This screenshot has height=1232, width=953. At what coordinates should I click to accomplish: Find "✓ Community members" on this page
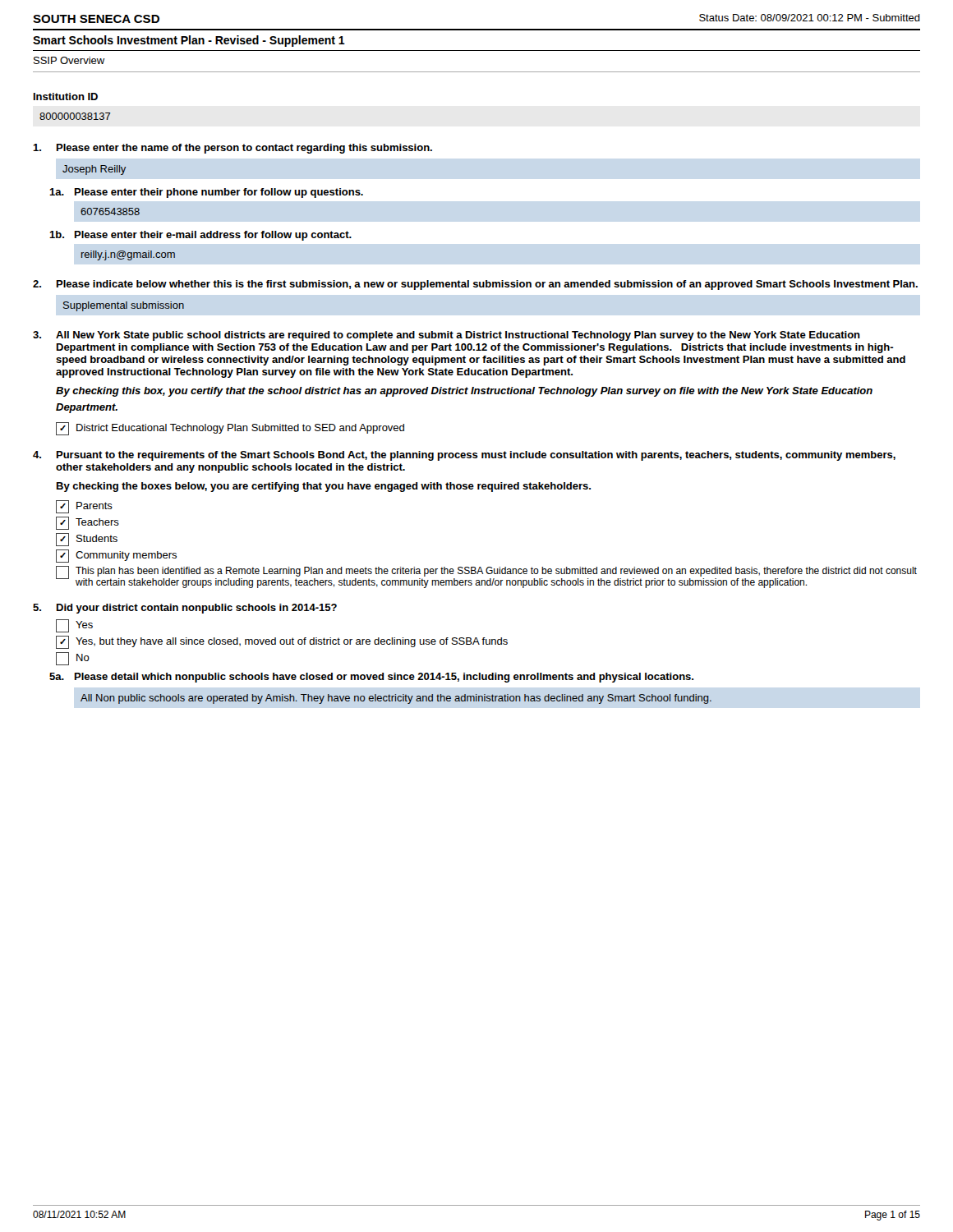pos(116,555)
